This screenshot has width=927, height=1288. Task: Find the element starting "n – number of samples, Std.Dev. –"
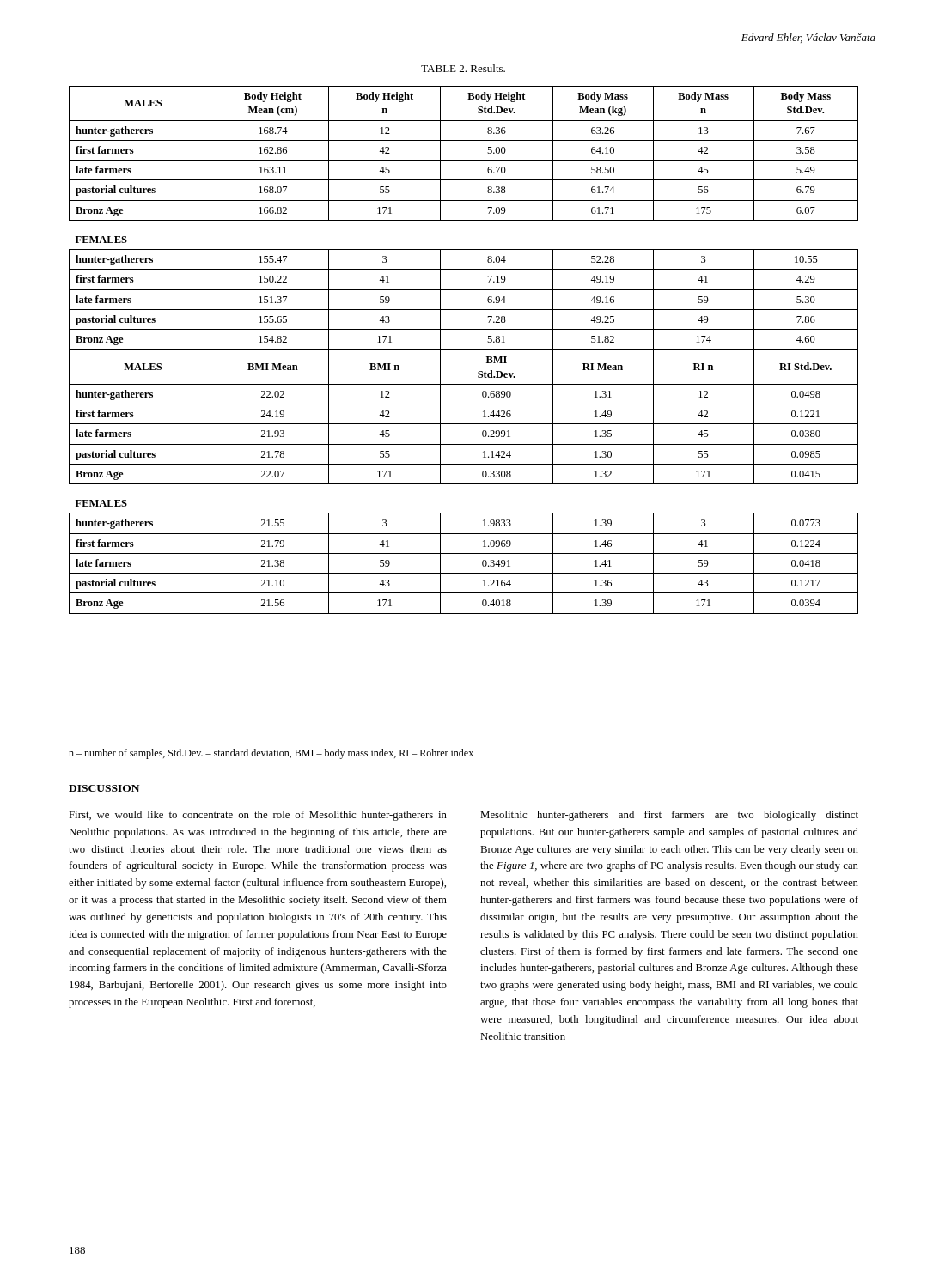point(271,753)
